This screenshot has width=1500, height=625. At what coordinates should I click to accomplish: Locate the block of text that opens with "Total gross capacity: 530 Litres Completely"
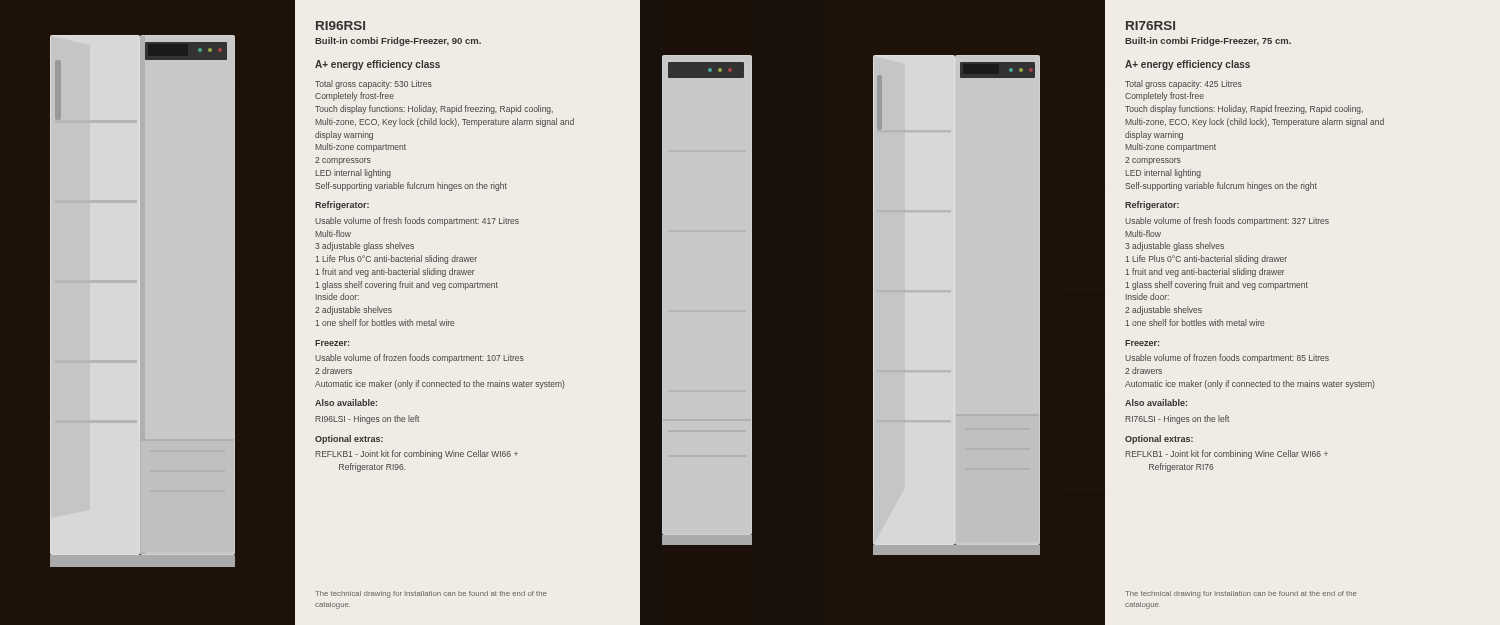click(x=445, y=135)
